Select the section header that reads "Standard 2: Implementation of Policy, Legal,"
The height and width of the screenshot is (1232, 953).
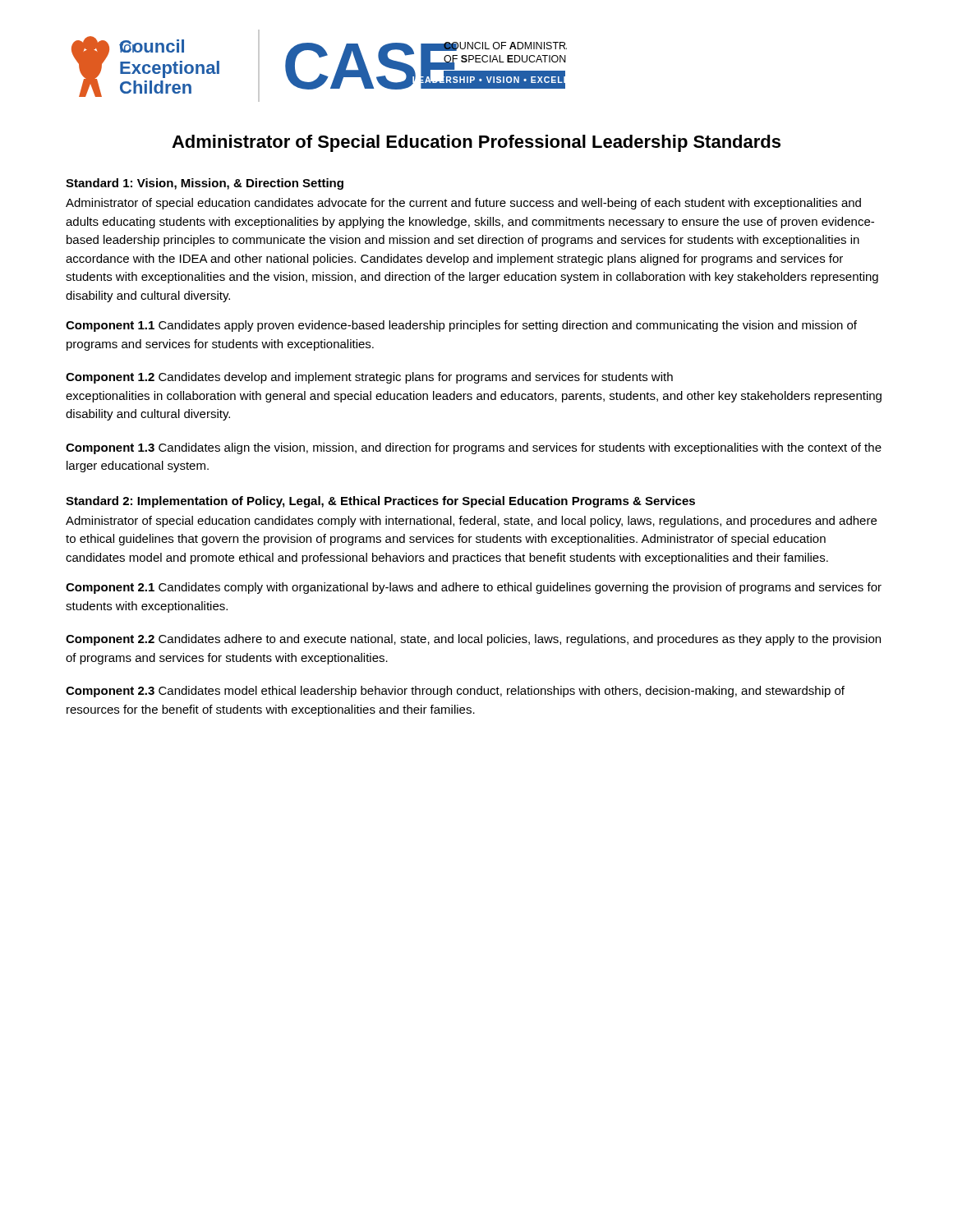coord(381,500)
